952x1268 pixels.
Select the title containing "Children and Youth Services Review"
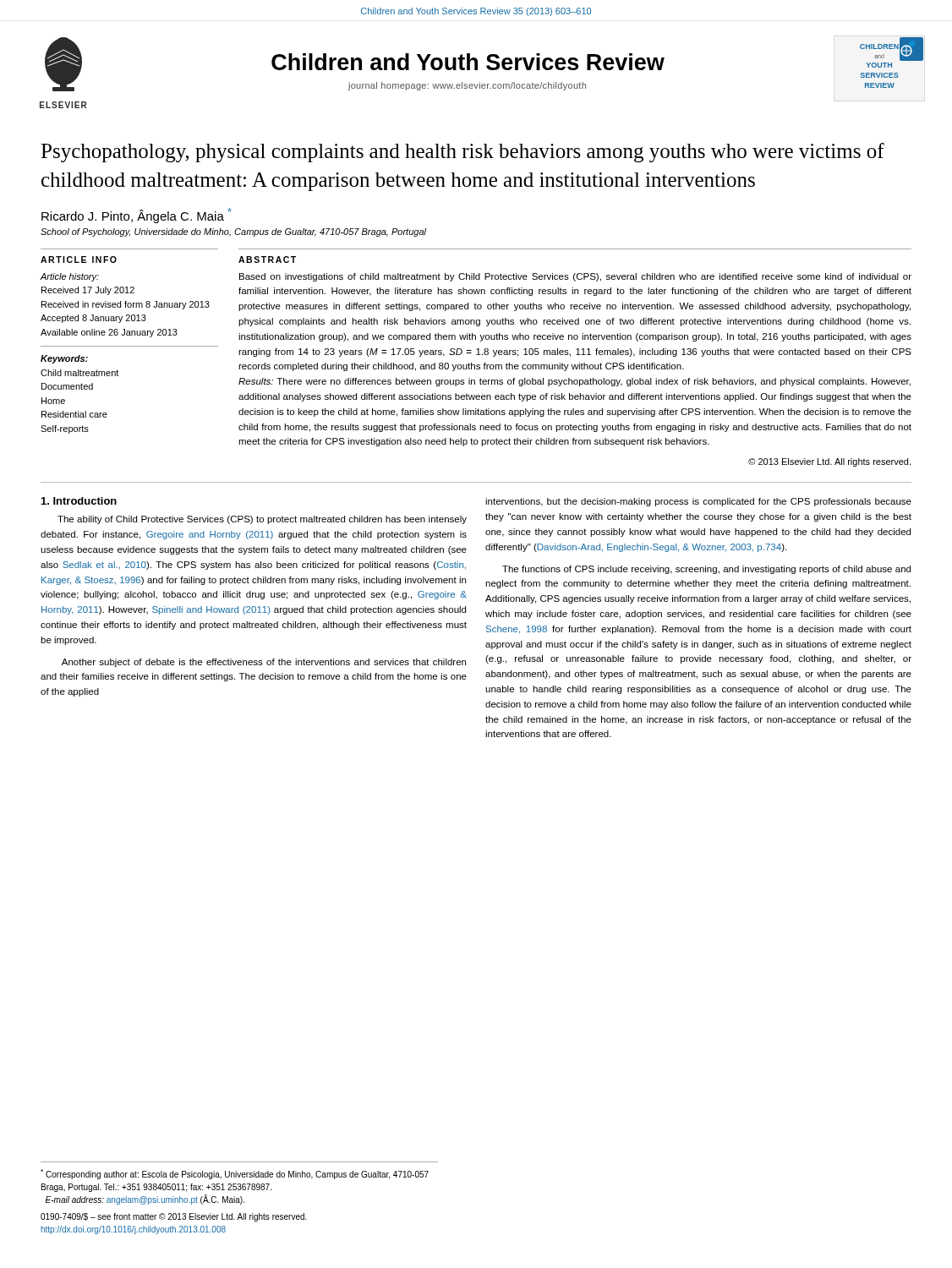click(468, 62)
